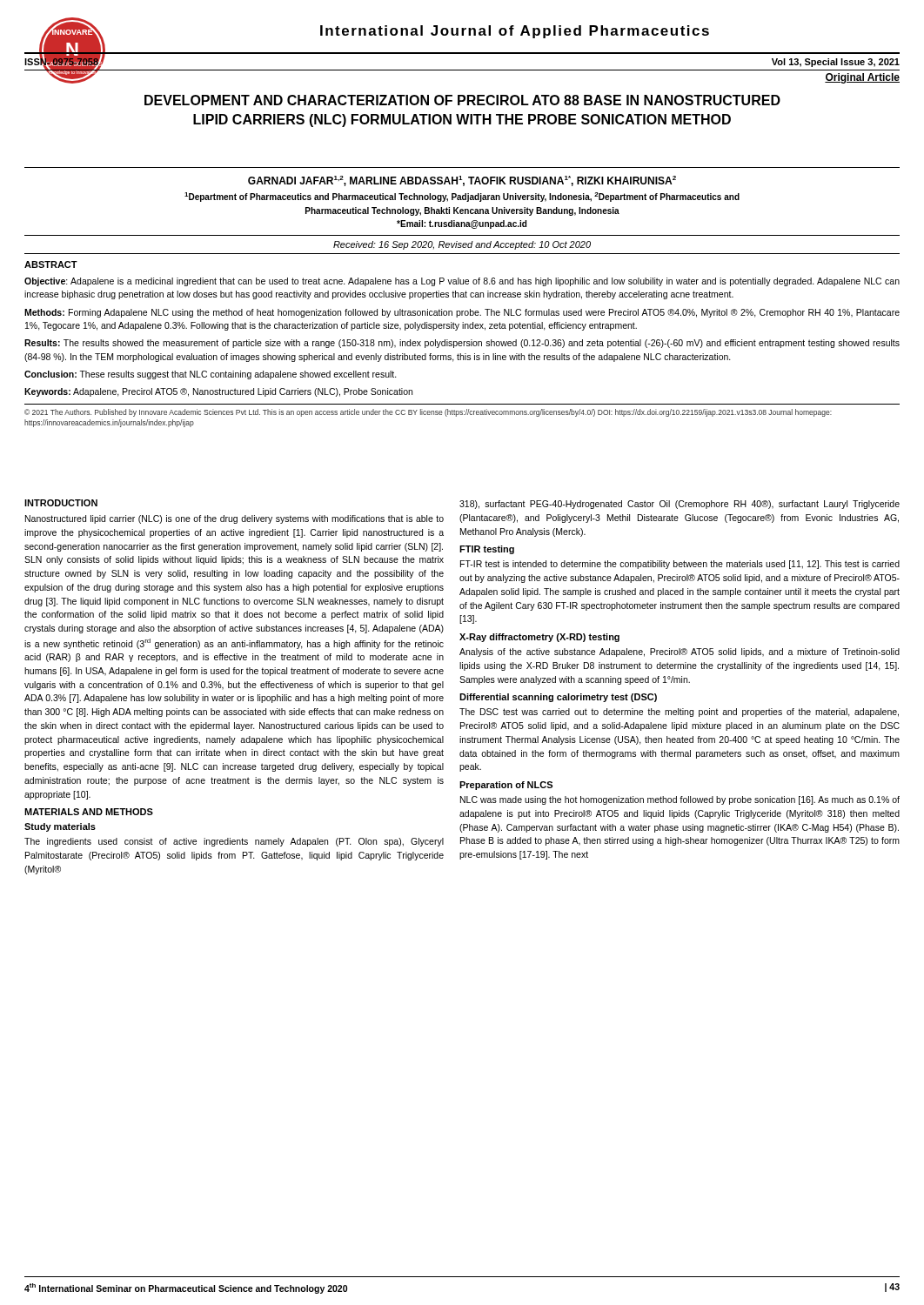Point to "FTIR testing"

coord(487,549)
